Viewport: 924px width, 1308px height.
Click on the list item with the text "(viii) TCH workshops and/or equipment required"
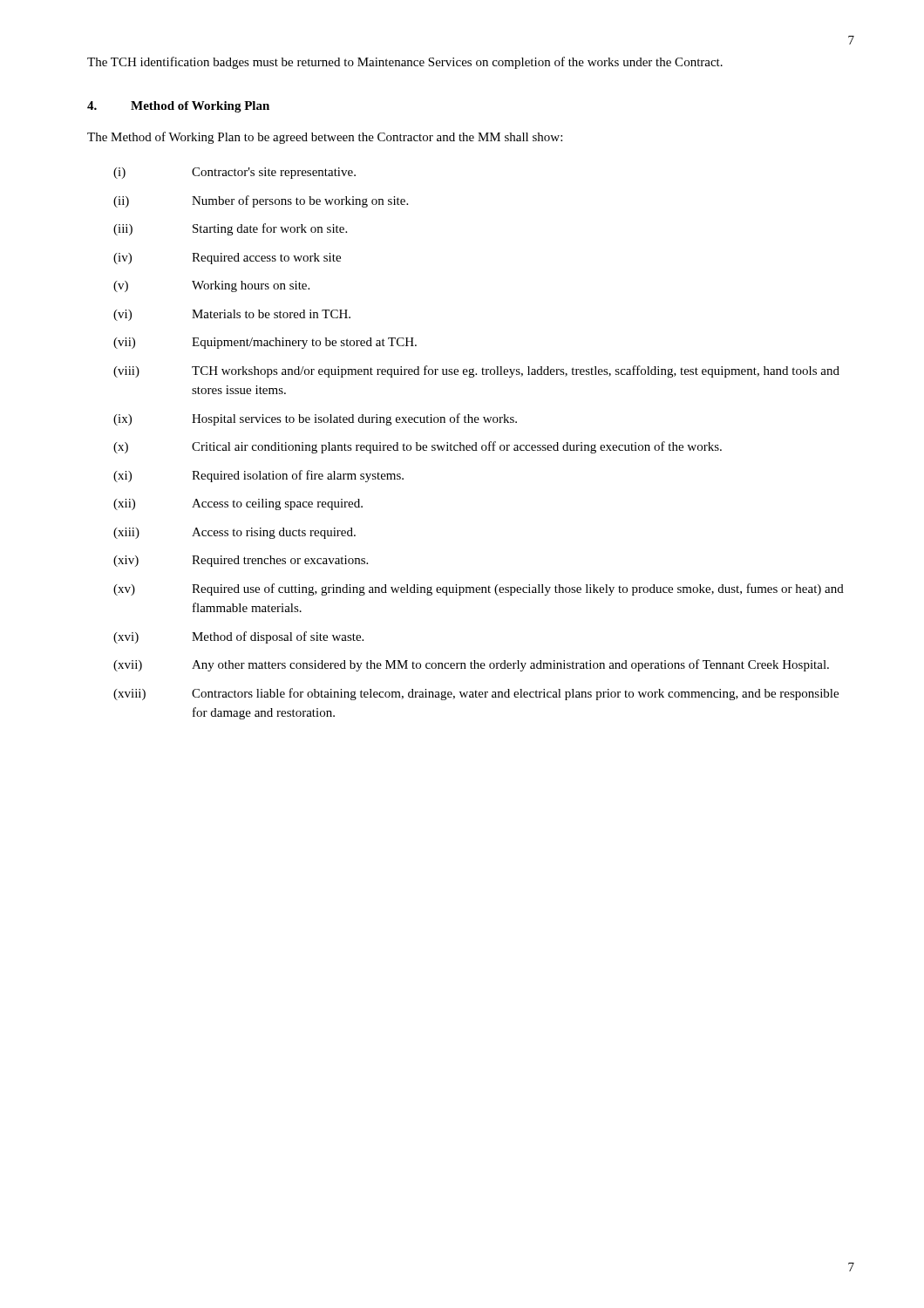(x=484, y=380)
